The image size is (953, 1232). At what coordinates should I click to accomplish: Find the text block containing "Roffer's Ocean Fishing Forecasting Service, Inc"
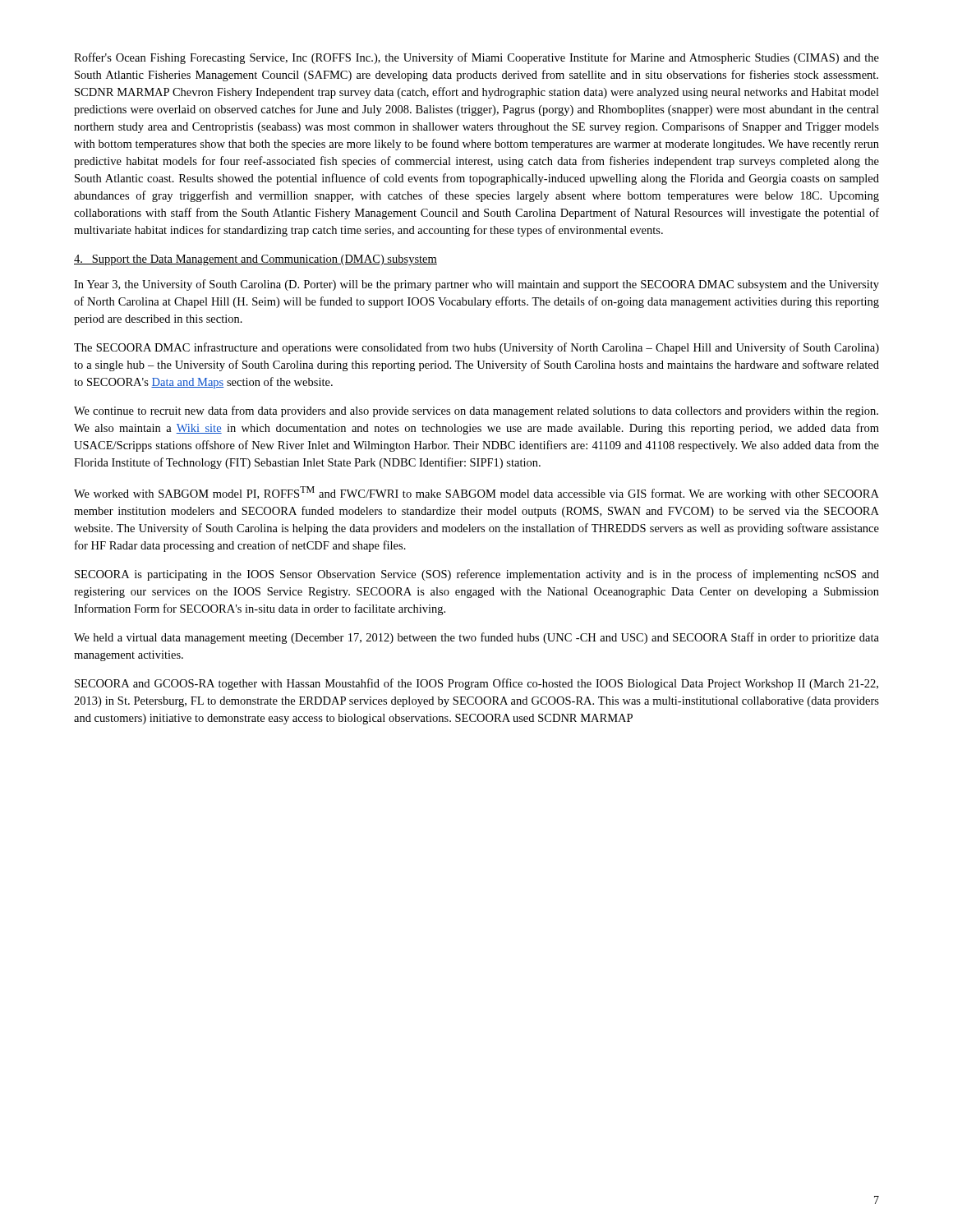click(476, 144)
